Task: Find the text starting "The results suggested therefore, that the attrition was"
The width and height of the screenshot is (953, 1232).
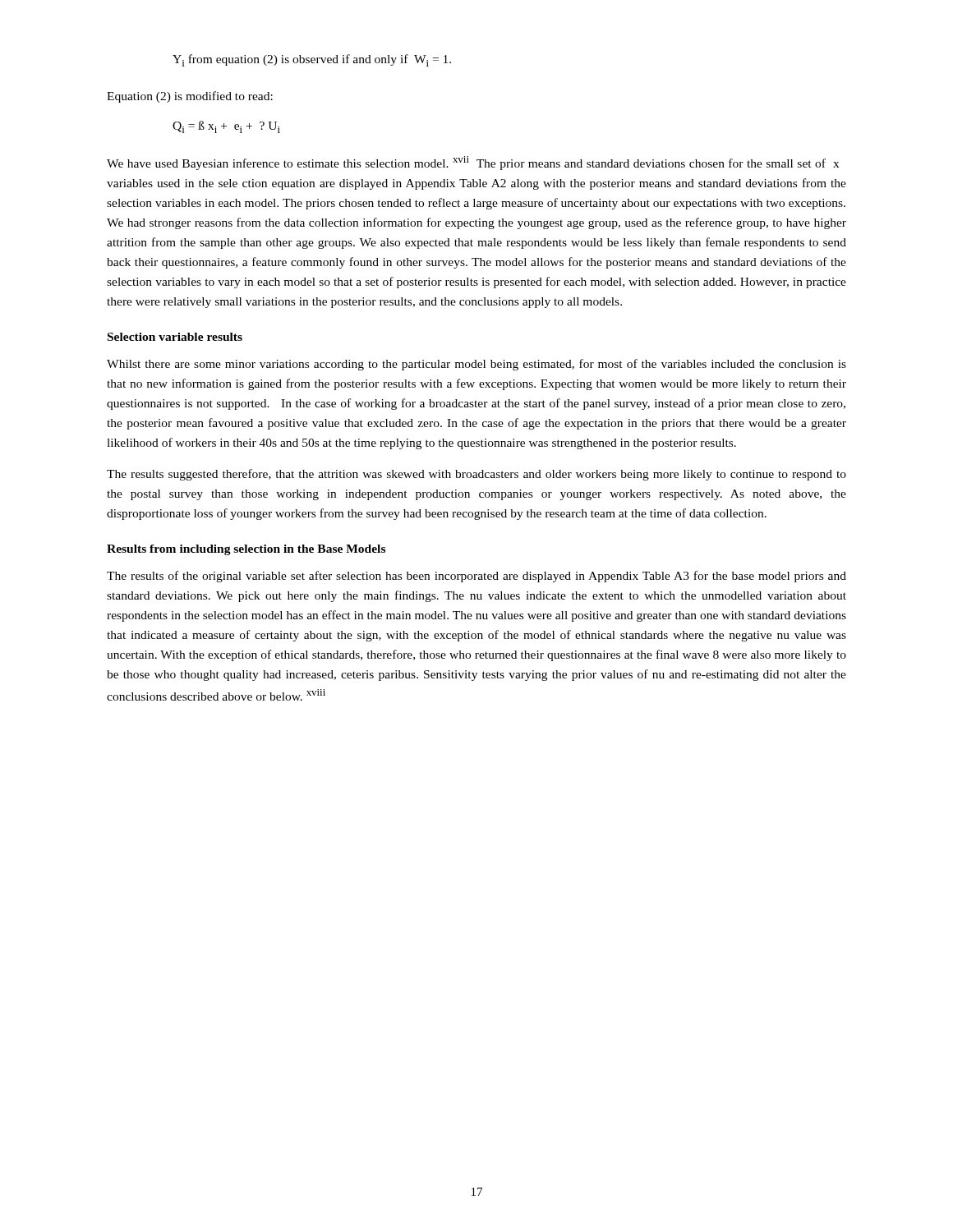Action: (476, 494)
